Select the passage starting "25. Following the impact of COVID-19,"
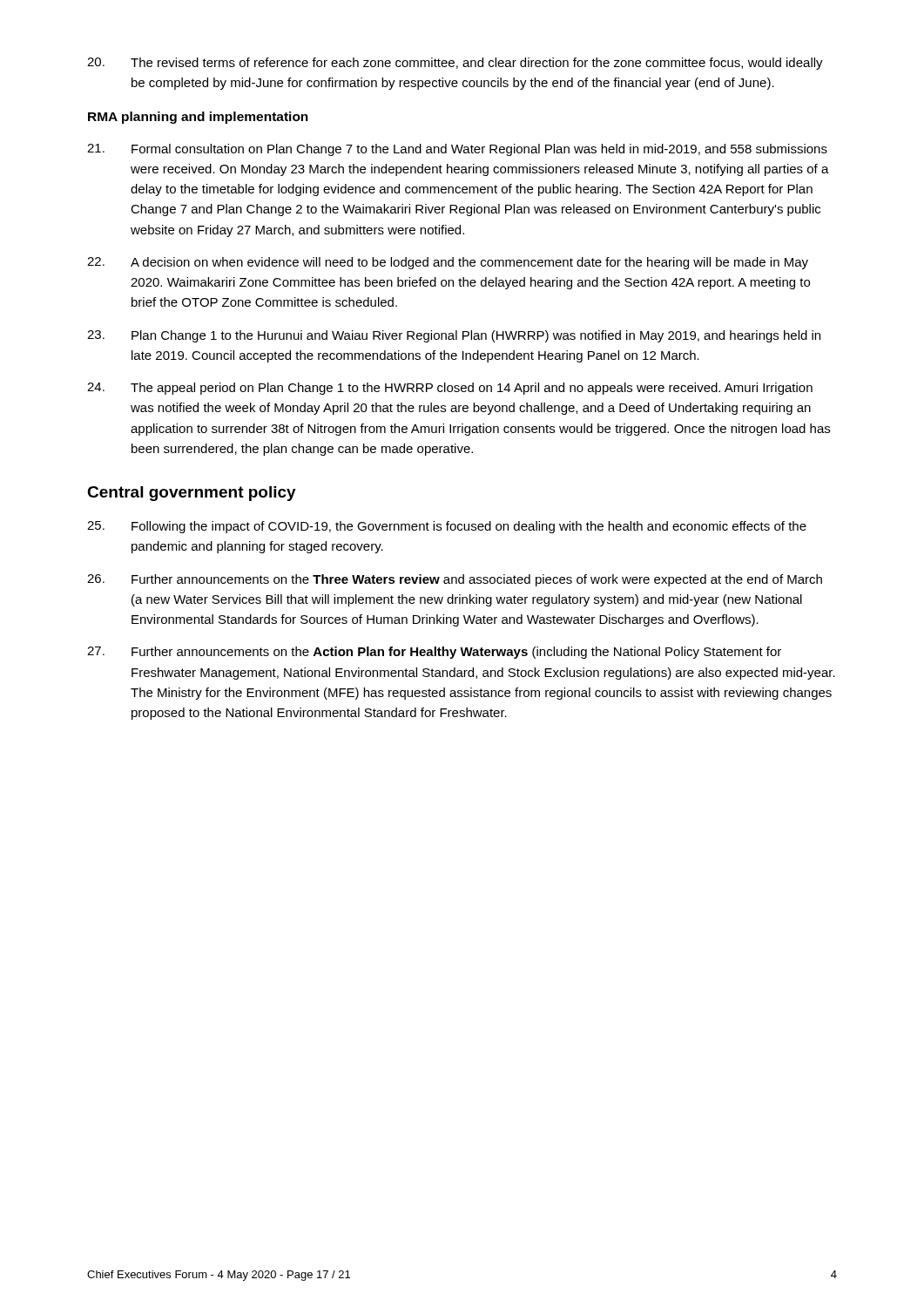This screenshot has height=1307, width=924. (x=462, y=536)
